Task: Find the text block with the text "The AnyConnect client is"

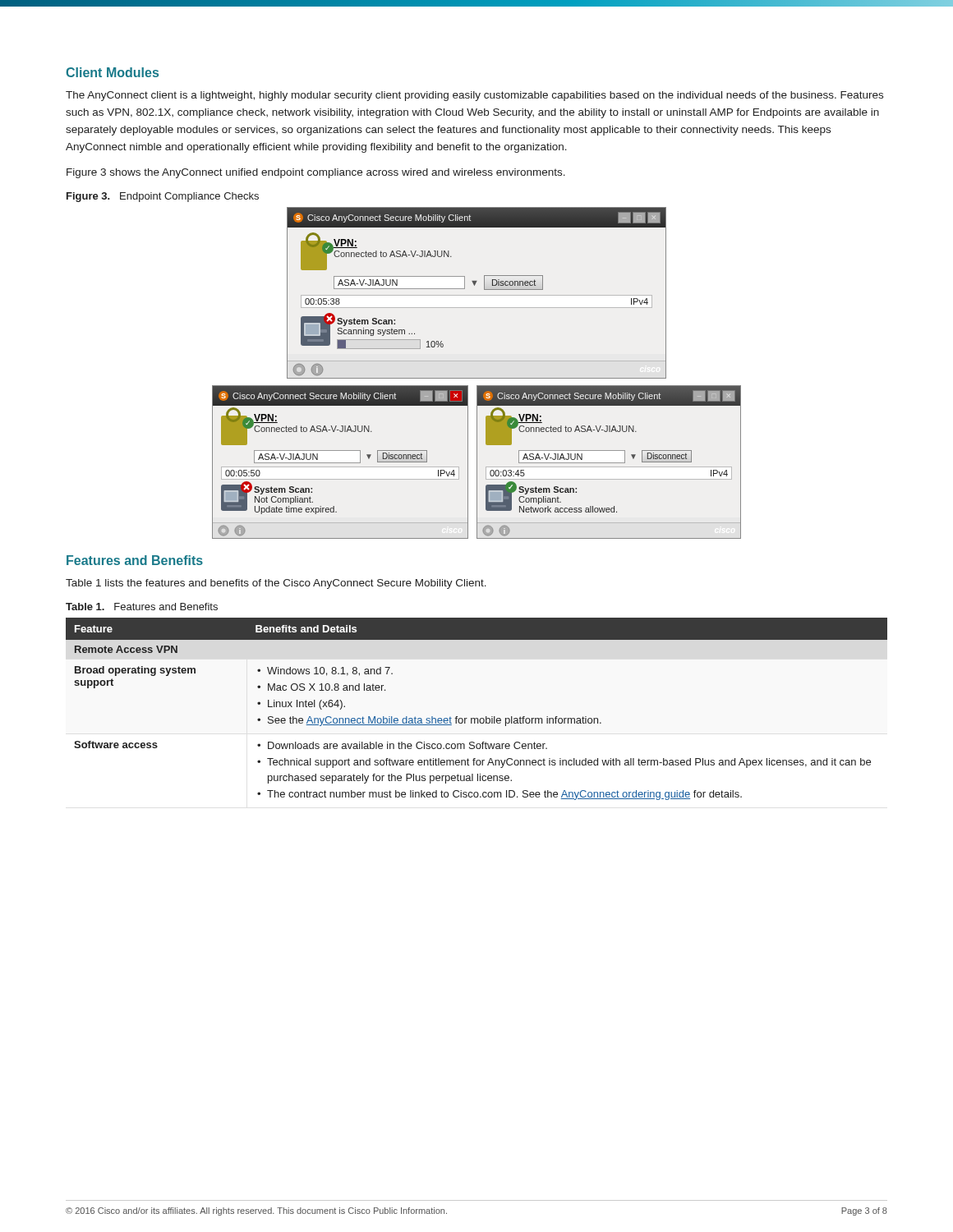Action: coord(475,121)
